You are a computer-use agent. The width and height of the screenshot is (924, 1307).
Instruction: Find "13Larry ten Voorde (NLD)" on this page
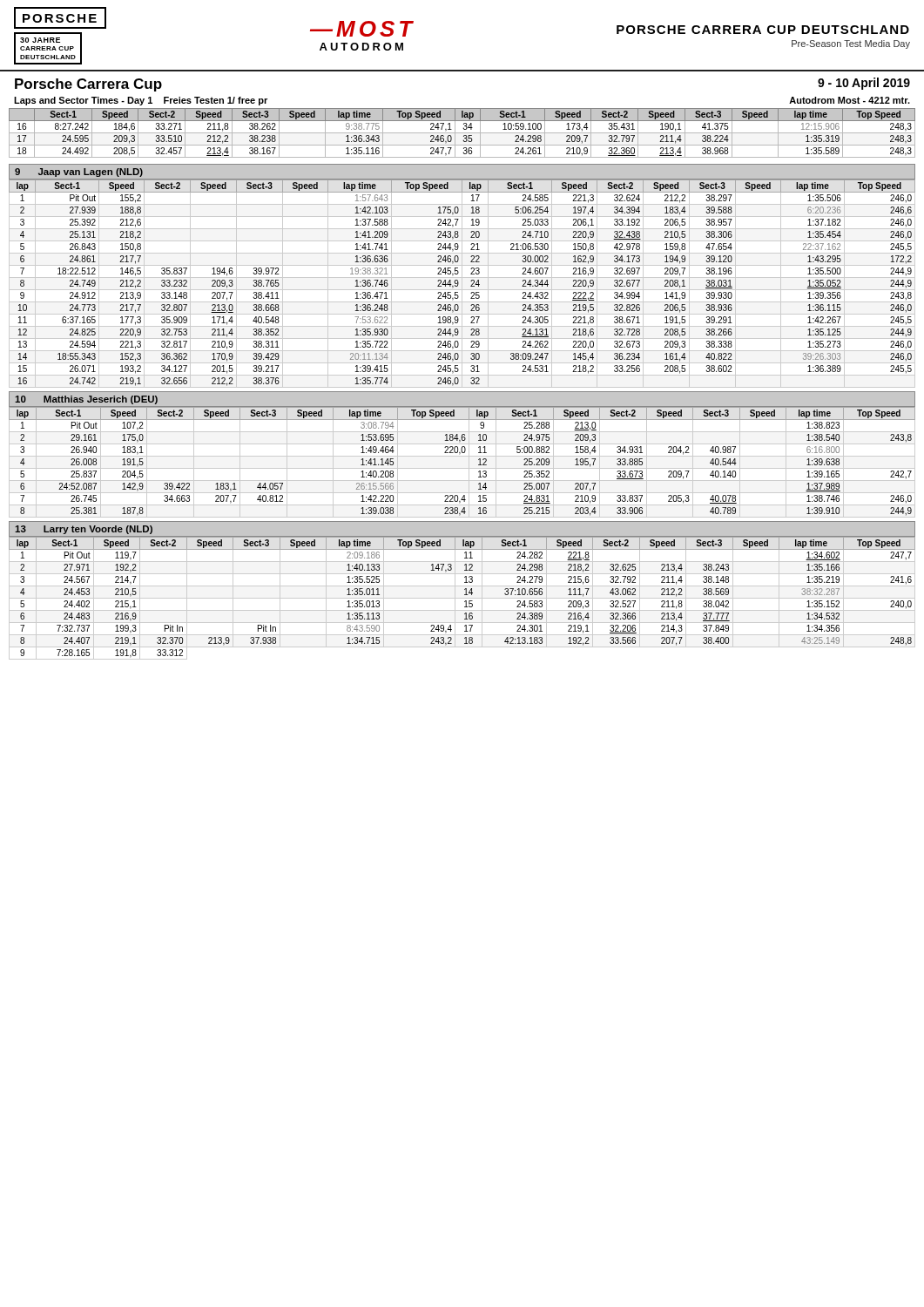coord(84,529)
